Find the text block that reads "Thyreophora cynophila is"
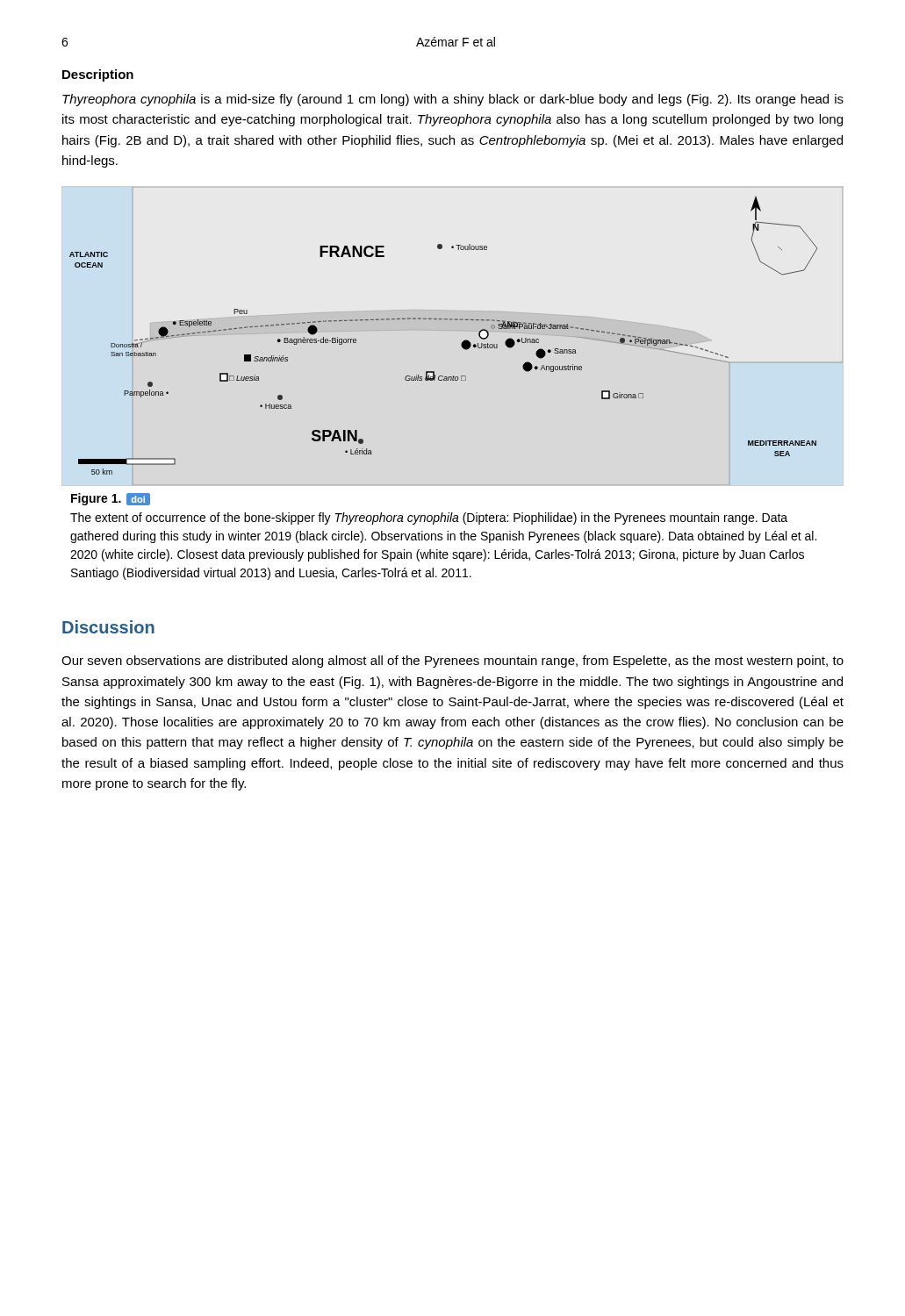Screen dimensions: 1316x905 [452, 129]
